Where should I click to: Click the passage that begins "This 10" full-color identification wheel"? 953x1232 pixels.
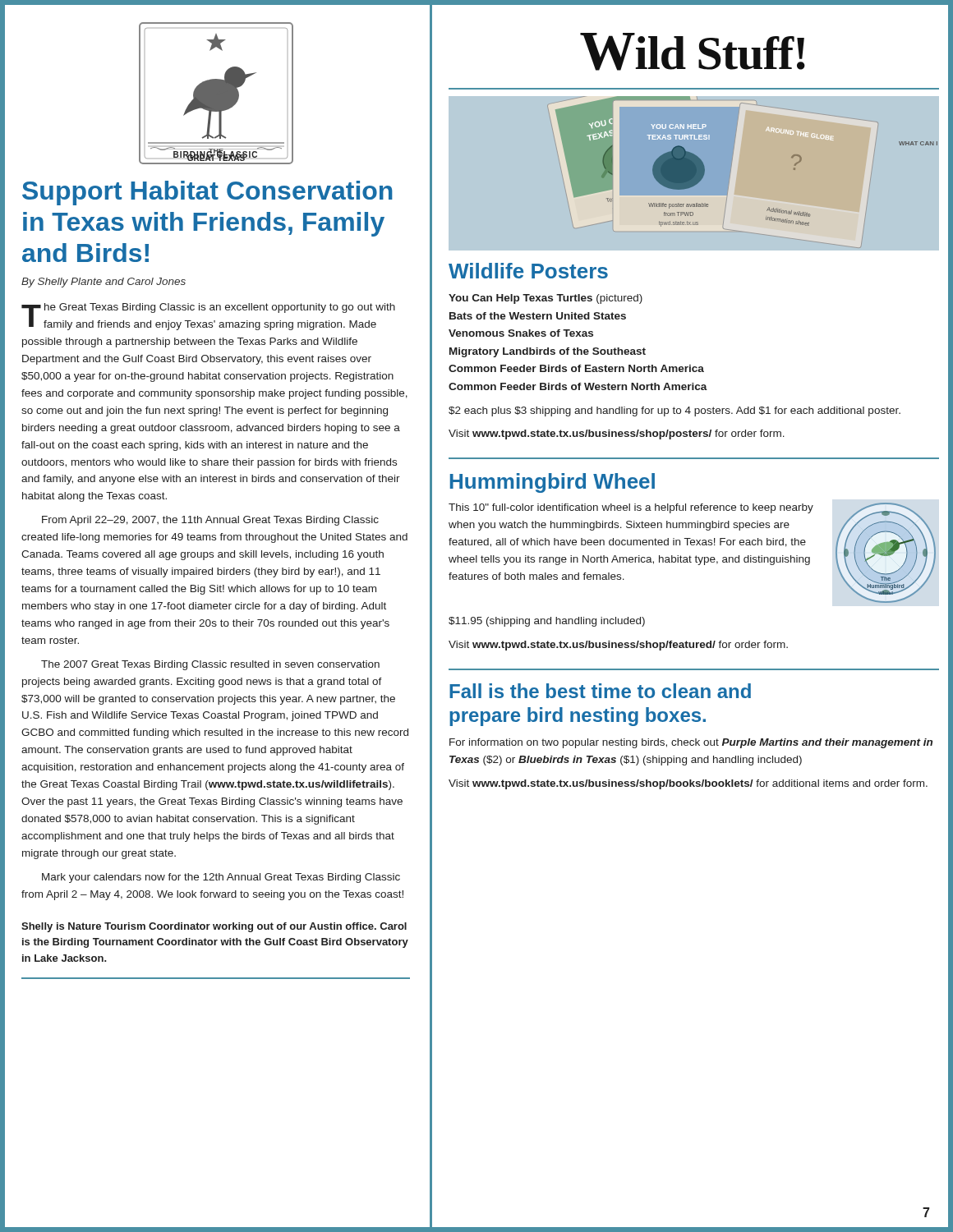(x=631, y=542)
